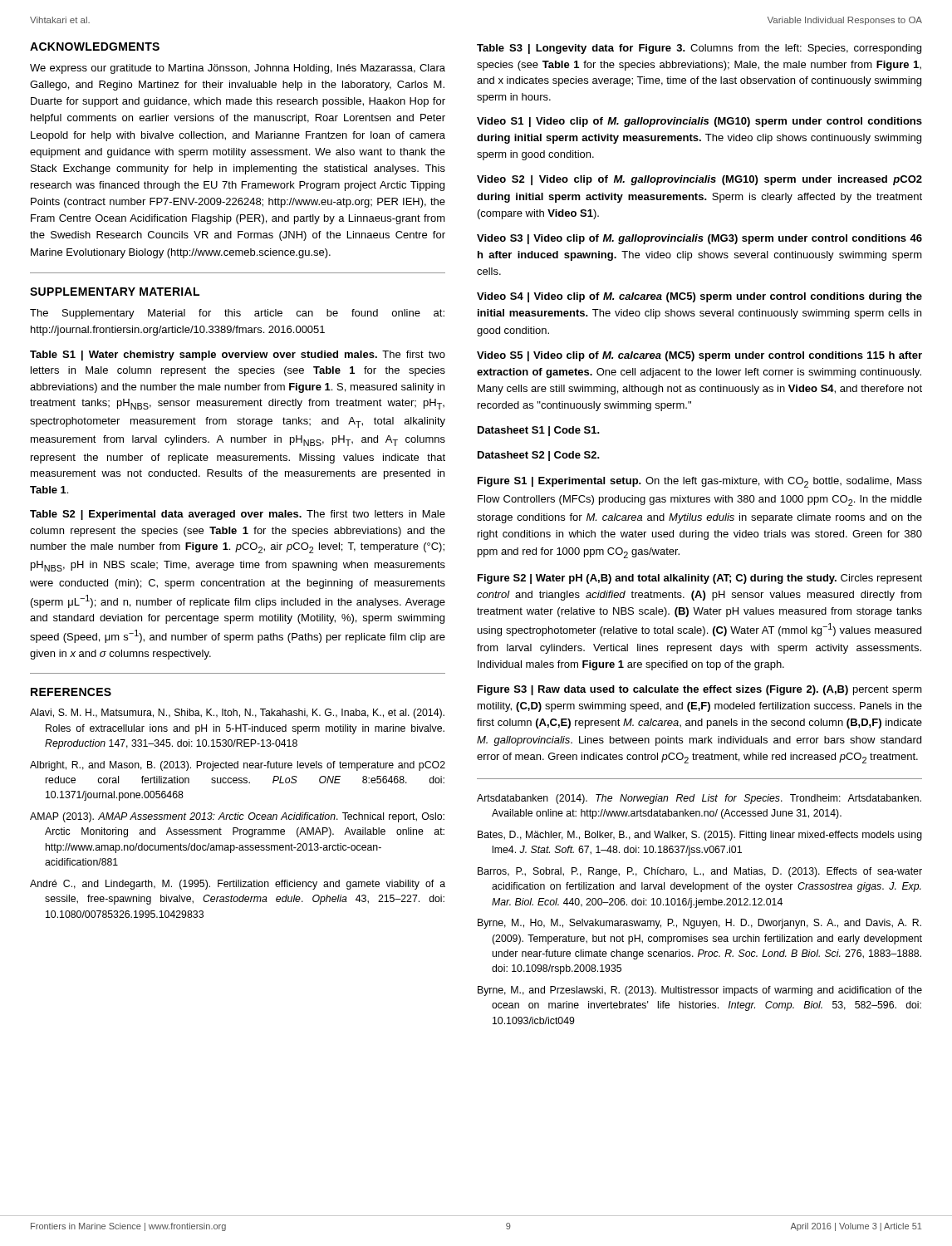Find the region starting "Artsdatabanken (2014). The Norwegian Red"
952x1246 pixels.
tap(699, 806)
